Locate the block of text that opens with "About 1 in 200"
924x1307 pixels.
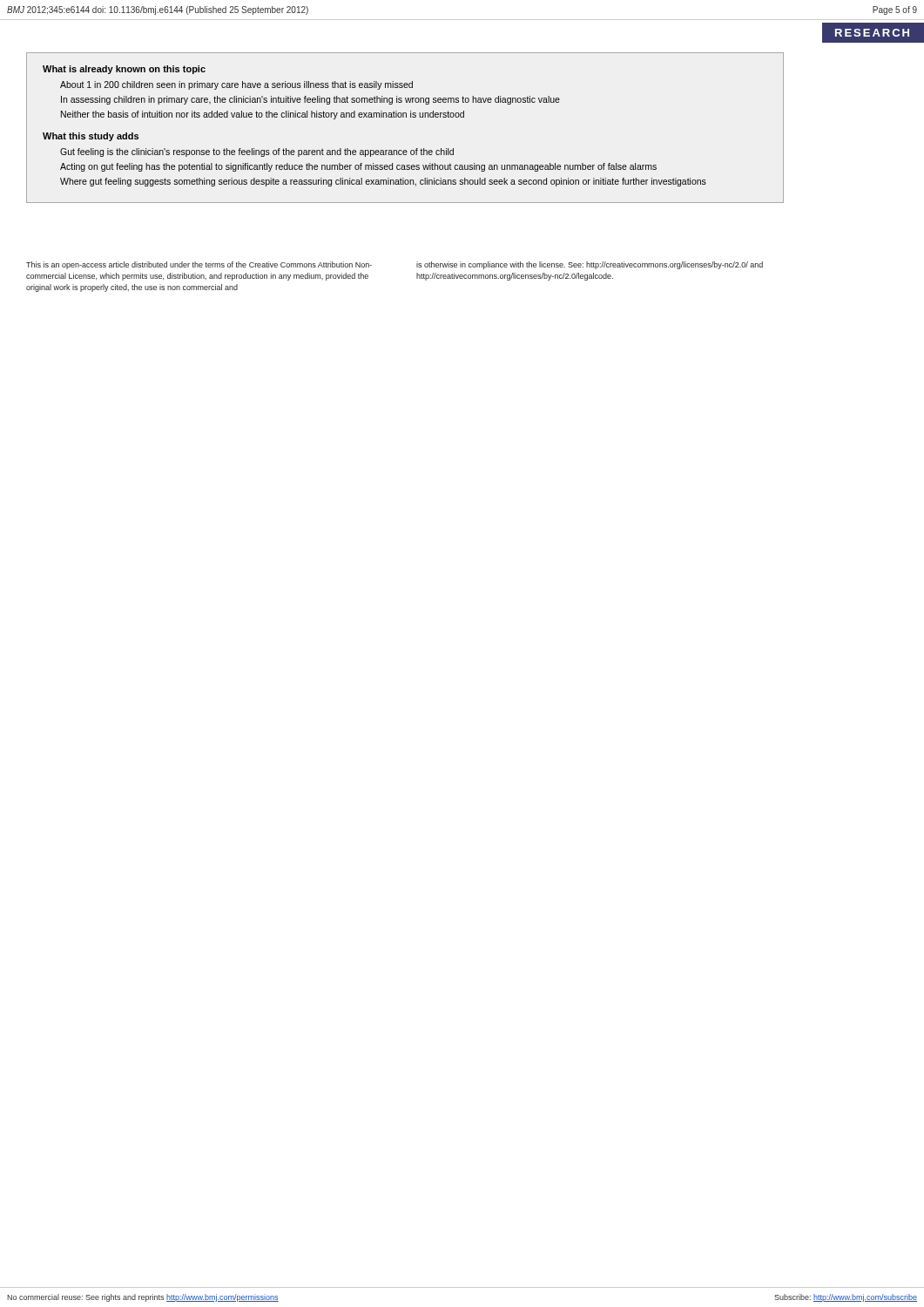point(237,85)
